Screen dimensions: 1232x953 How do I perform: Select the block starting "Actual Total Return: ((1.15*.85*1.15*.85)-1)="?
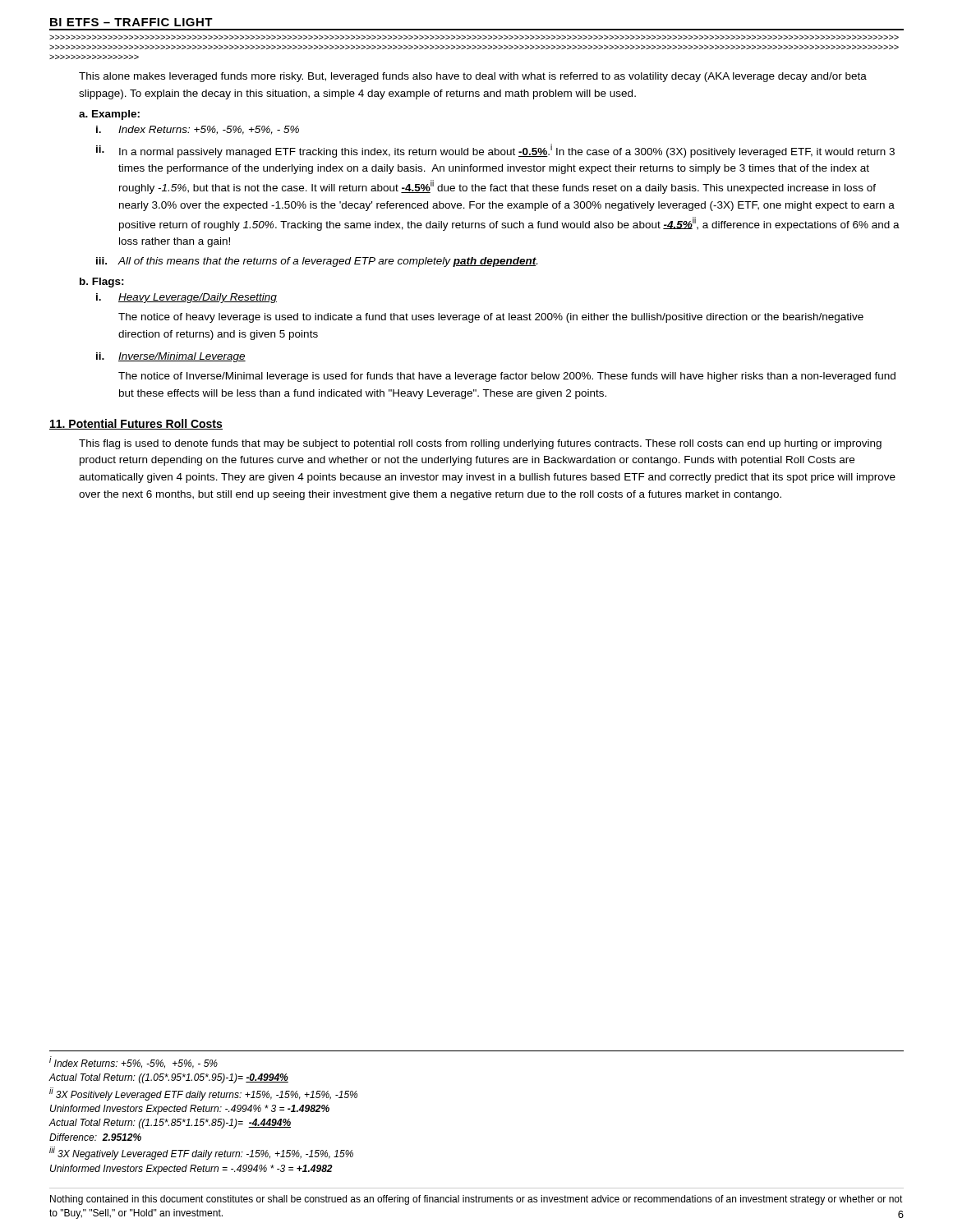tap(170, 1123)
